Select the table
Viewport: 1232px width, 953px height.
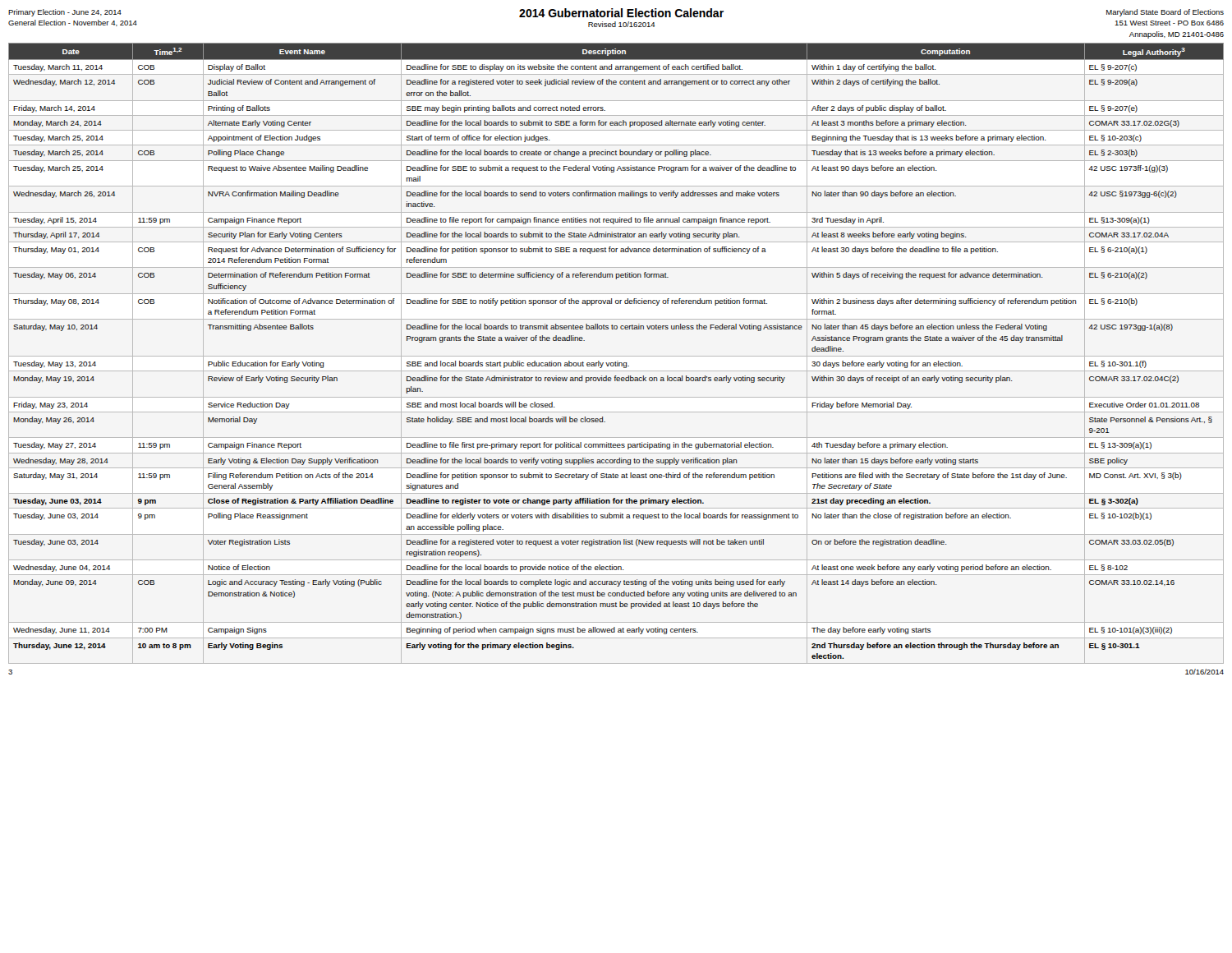(616, 353)
